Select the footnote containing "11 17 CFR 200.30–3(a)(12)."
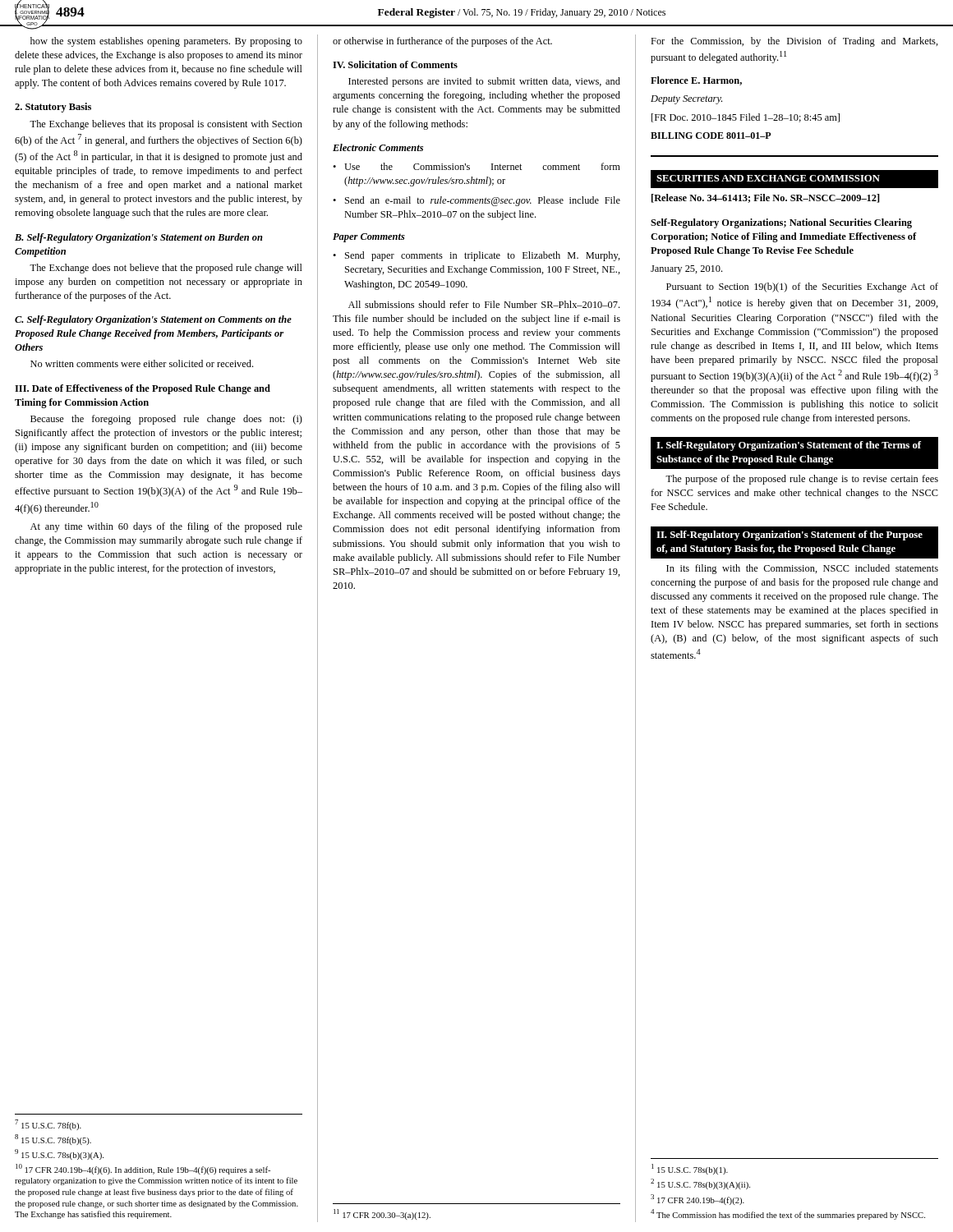 coord(476,1214)
